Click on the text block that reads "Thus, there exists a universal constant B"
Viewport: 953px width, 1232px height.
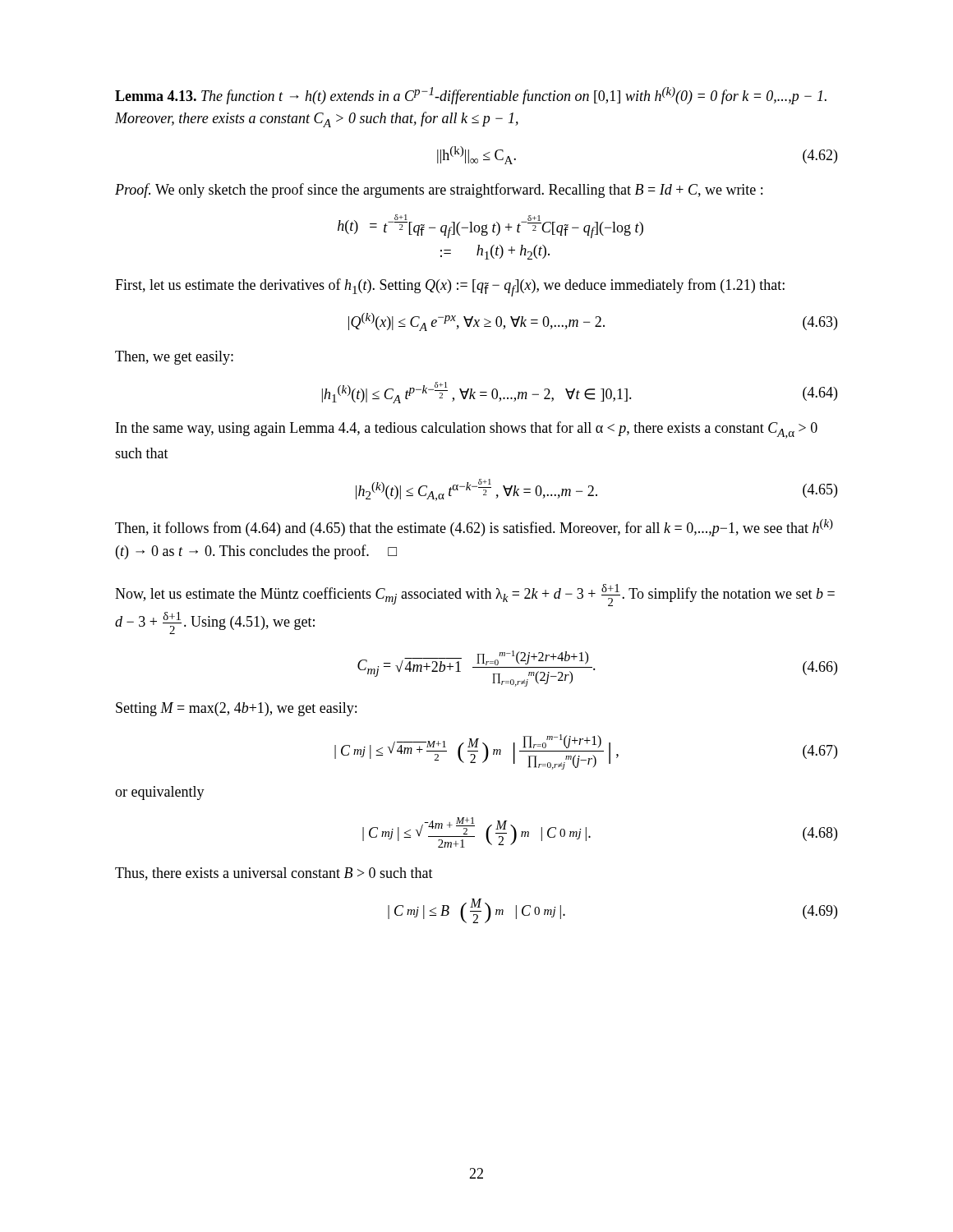click(x=274, y=873)
